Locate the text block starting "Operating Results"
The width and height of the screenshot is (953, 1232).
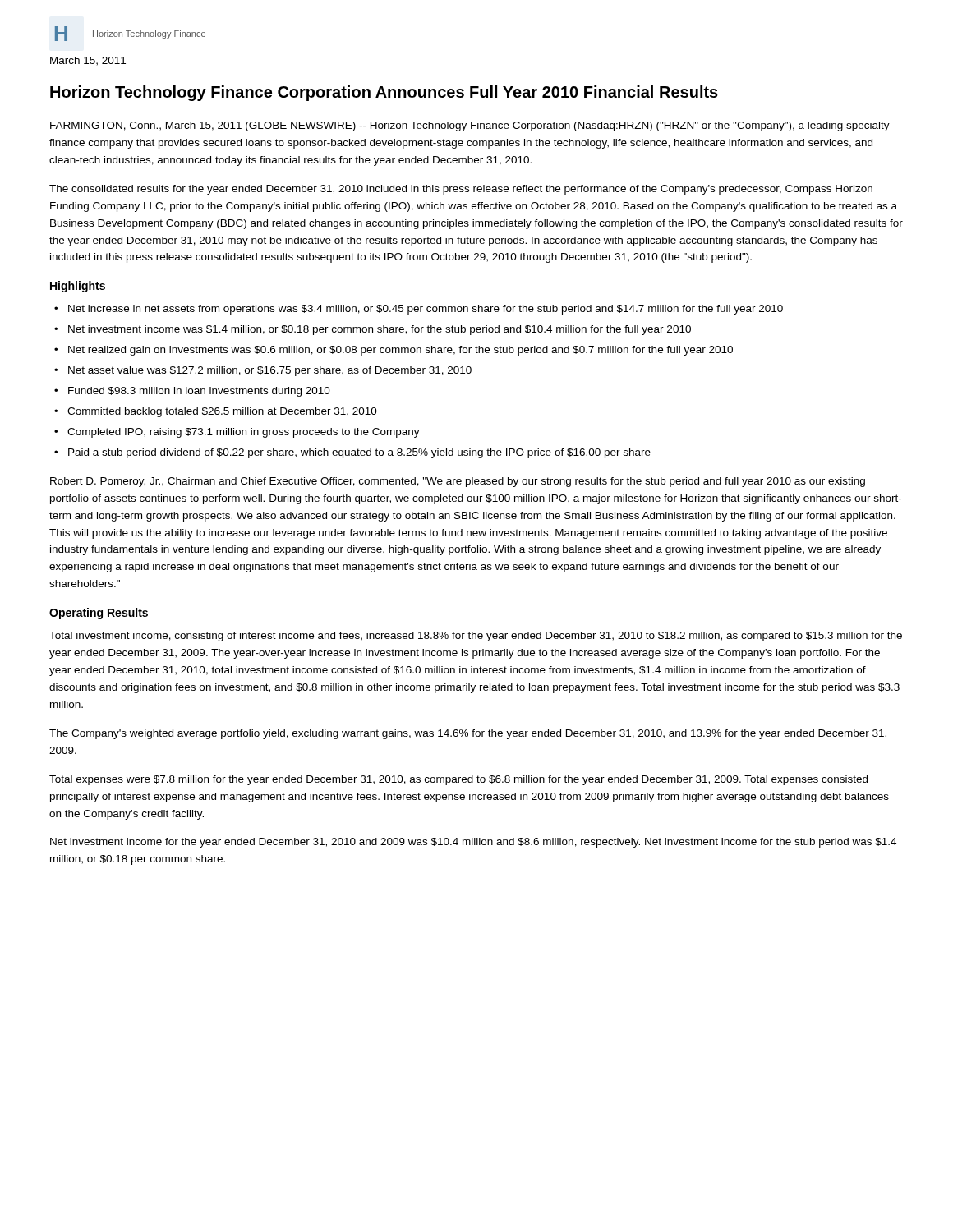(99, 613)
